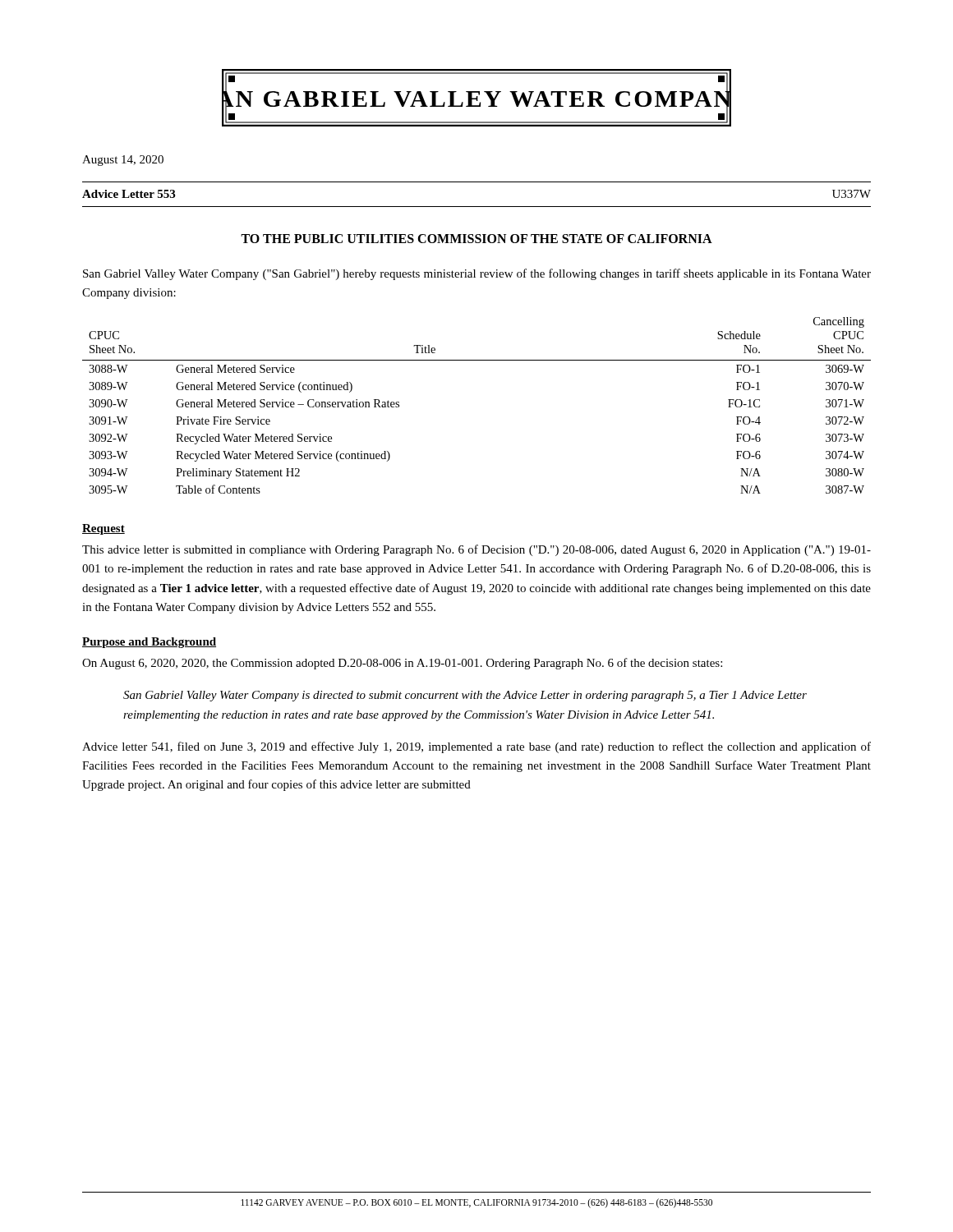This screenshot has width=953, height=1232.
Task: Find the text starting "TO THE PUBLIC"
Action: pyautogui.click(x=476, y=239)
